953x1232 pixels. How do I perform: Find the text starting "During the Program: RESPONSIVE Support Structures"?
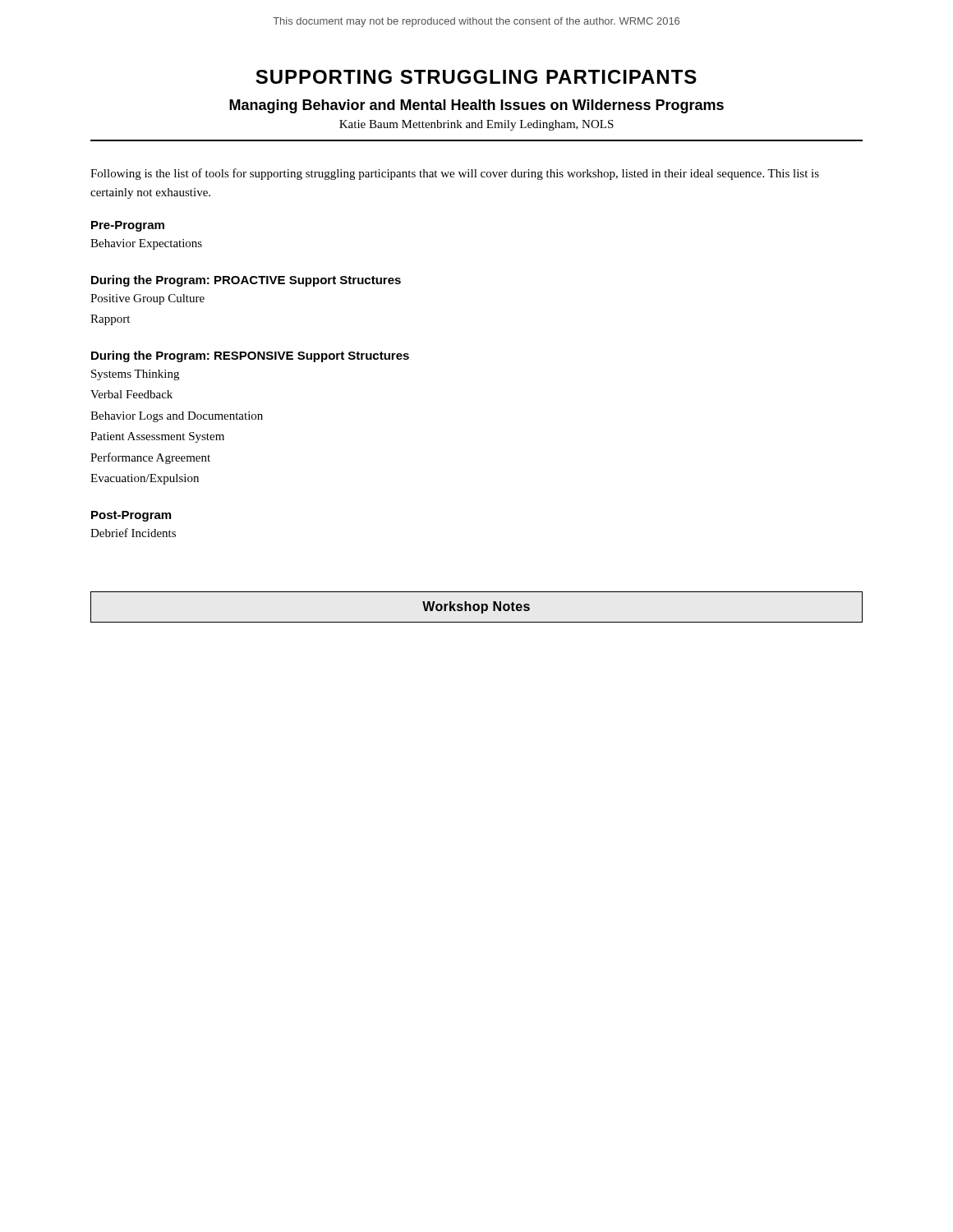pyautogui.click(x=250, y=355)
